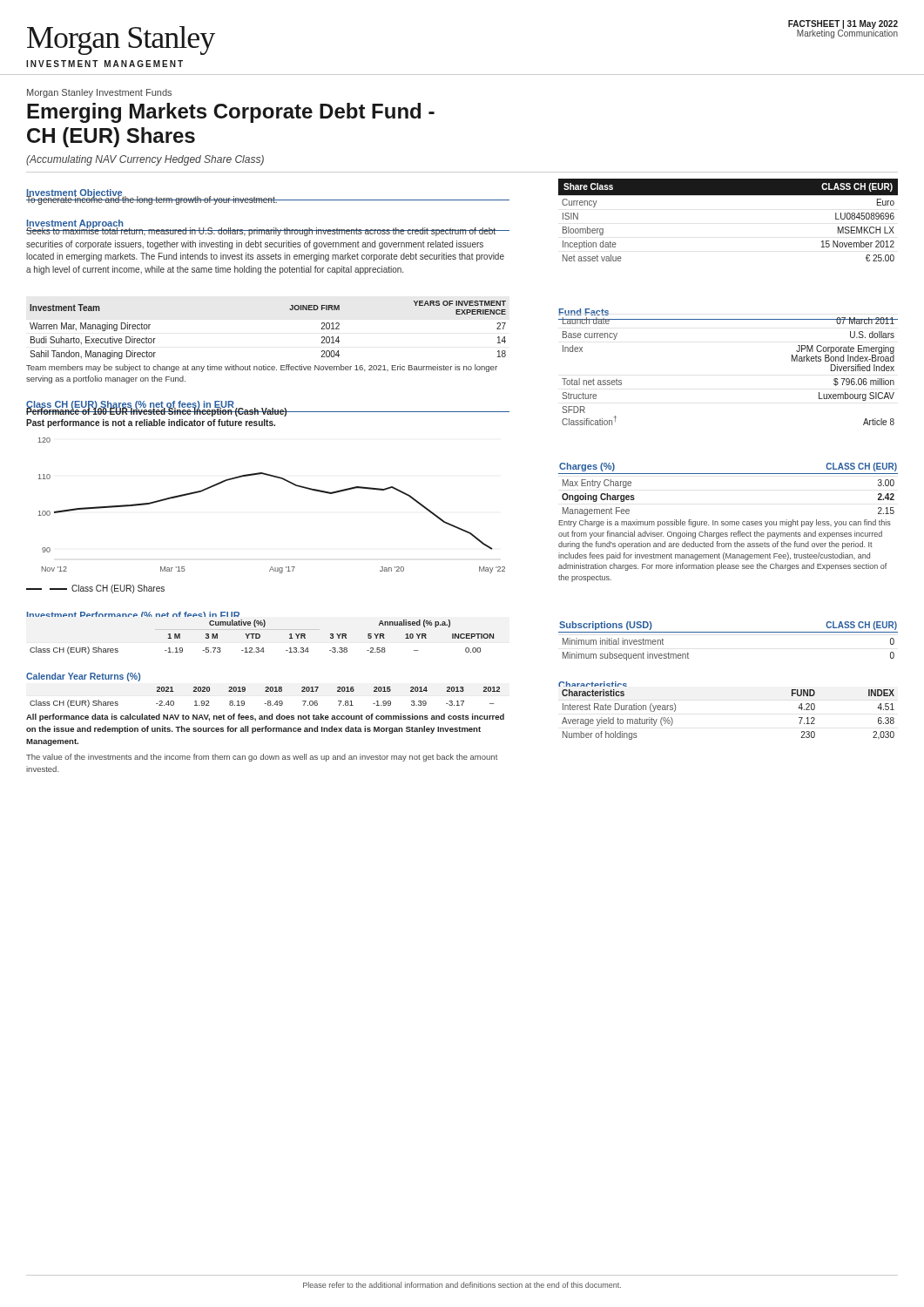Click where it says "Calendar Year Returns (%)"
The height and width of the screenshot is (1307, 924).
coord(268,677)
